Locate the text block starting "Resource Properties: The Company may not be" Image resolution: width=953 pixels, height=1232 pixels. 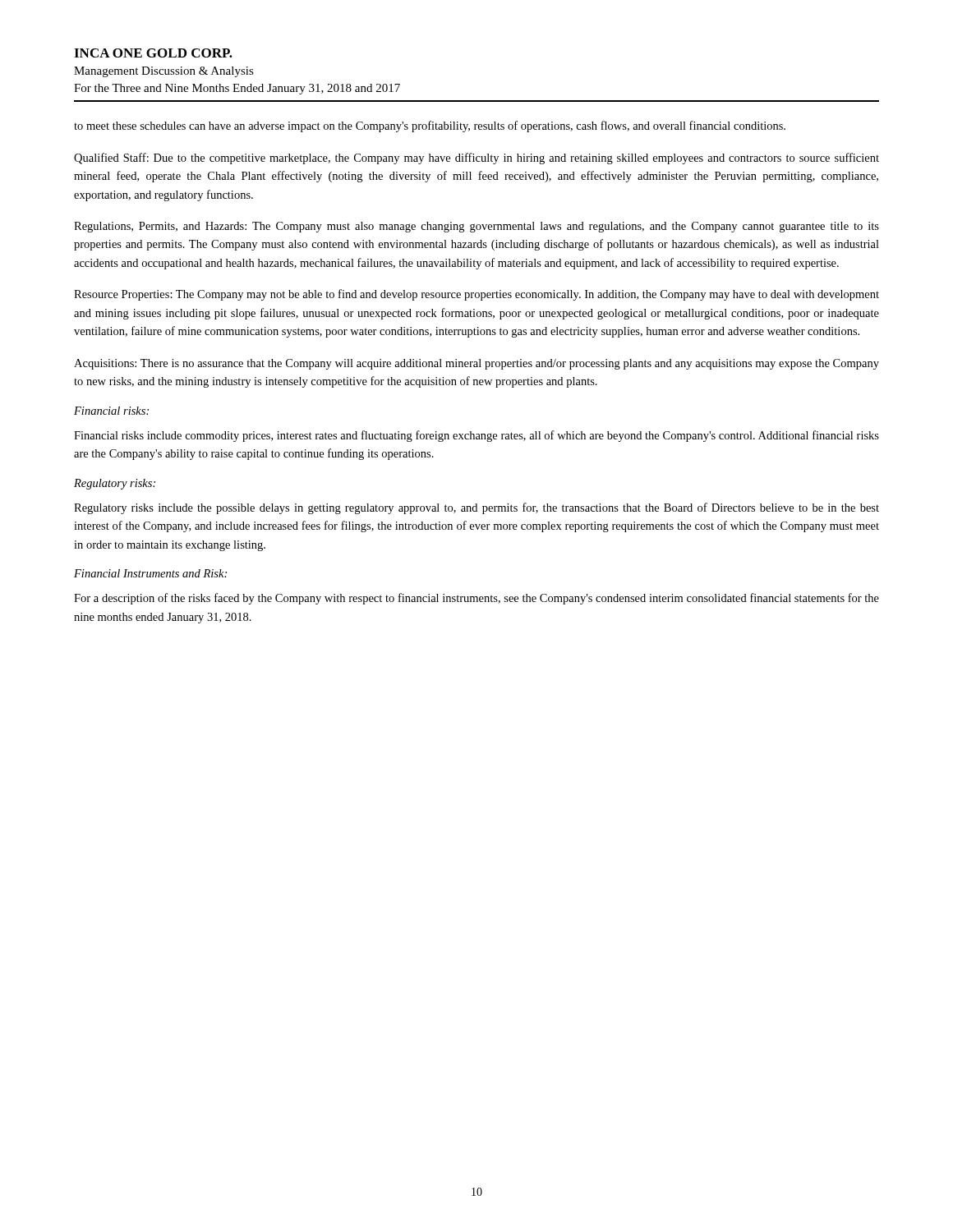pyautogui.click(x=476, y=313)
